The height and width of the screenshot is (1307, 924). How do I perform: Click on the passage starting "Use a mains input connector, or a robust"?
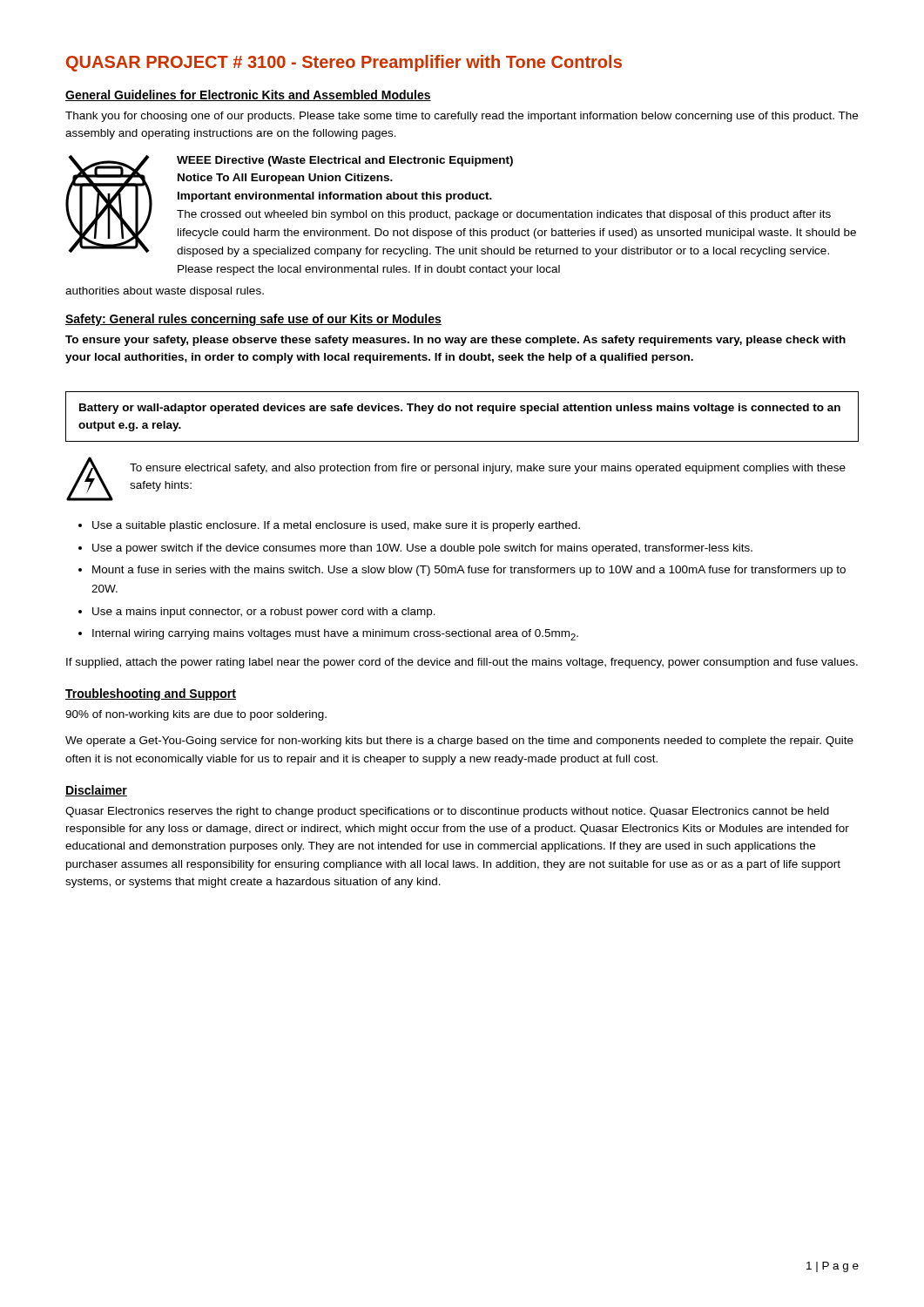click(264, 611)
